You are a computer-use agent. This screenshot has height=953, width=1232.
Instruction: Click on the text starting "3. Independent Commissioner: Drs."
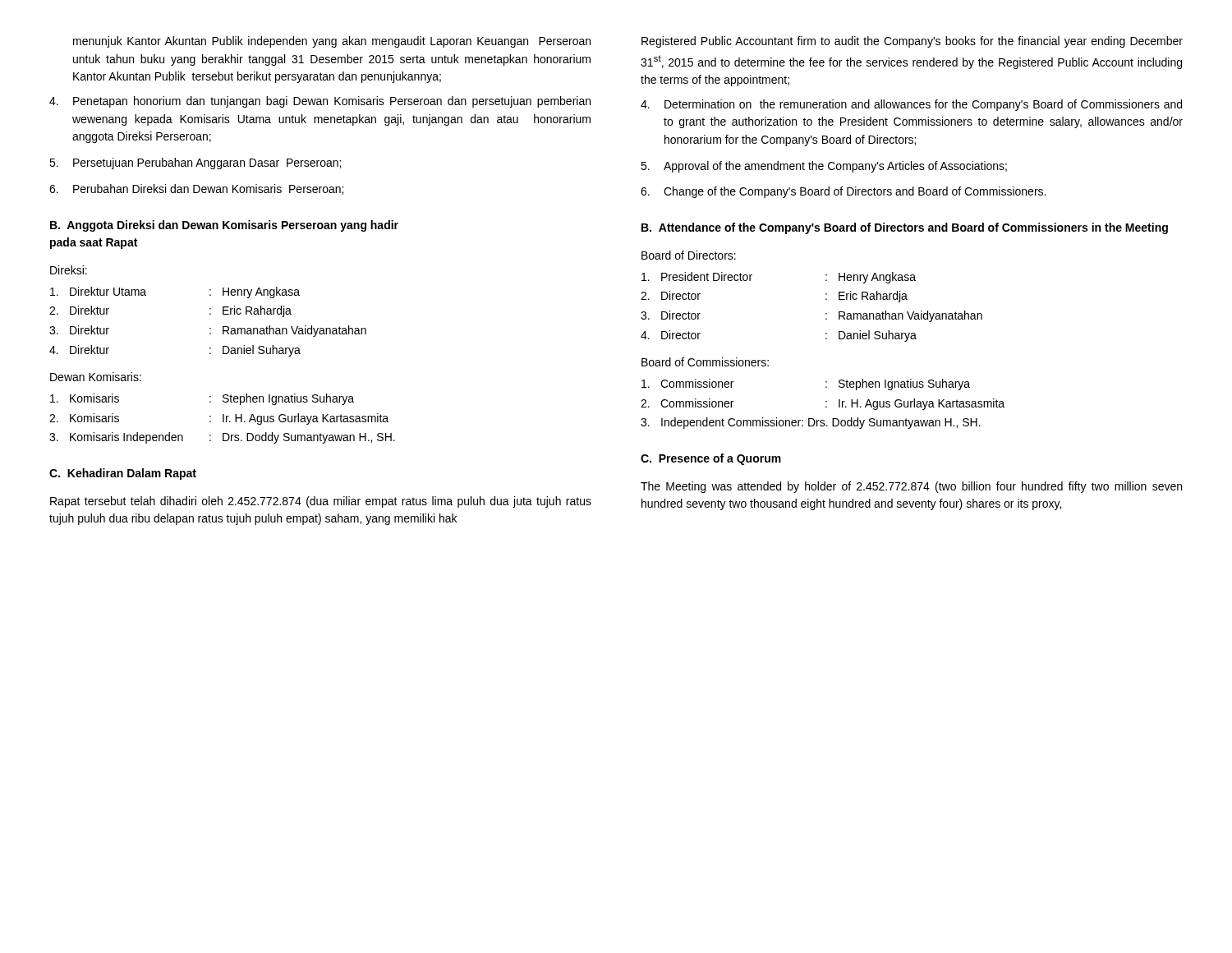(x=811, y=423)
